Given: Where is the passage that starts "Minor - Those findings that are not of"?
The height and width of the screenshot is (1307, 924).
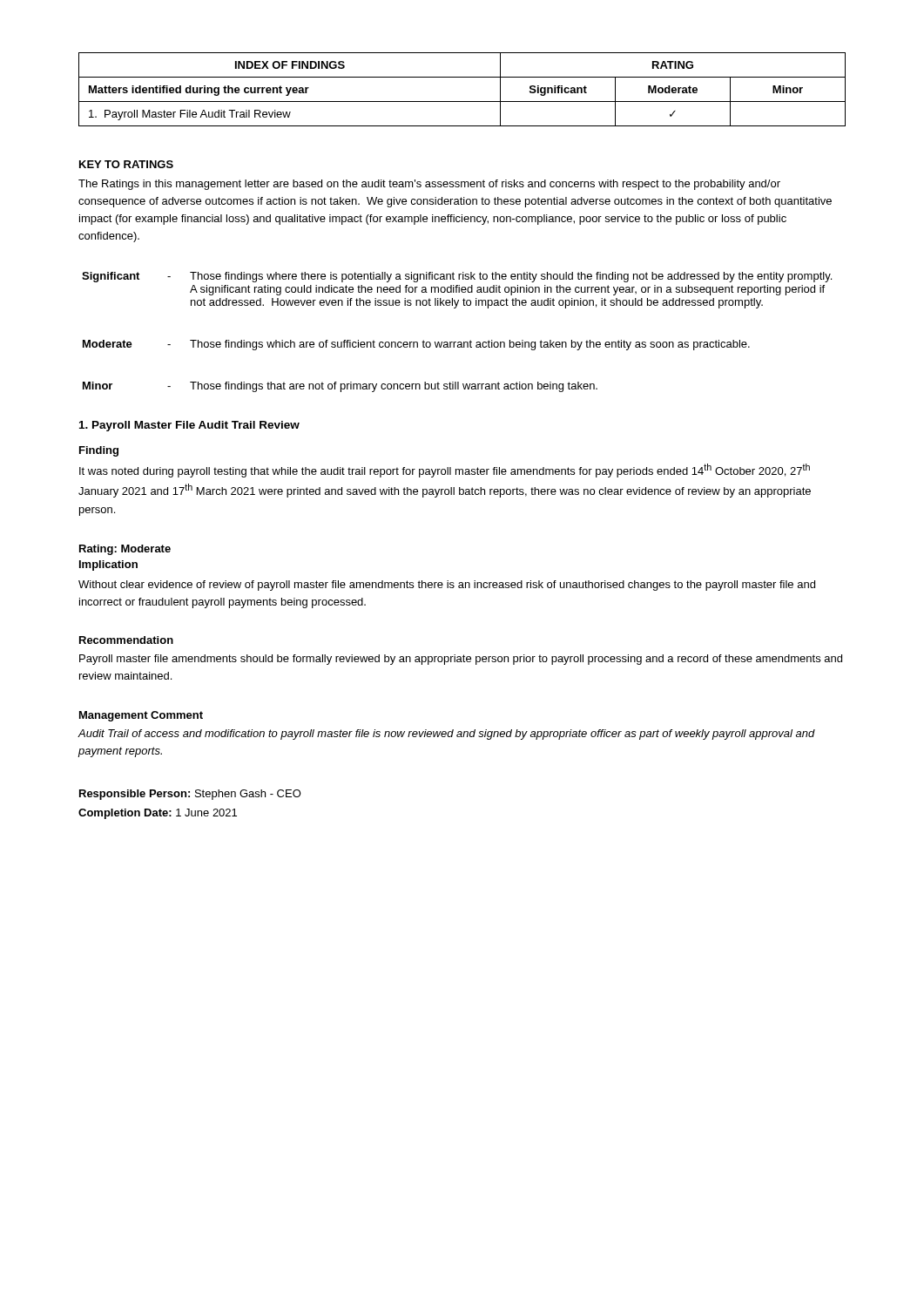Looking at the screenshot, I should (x=462, y=386).
